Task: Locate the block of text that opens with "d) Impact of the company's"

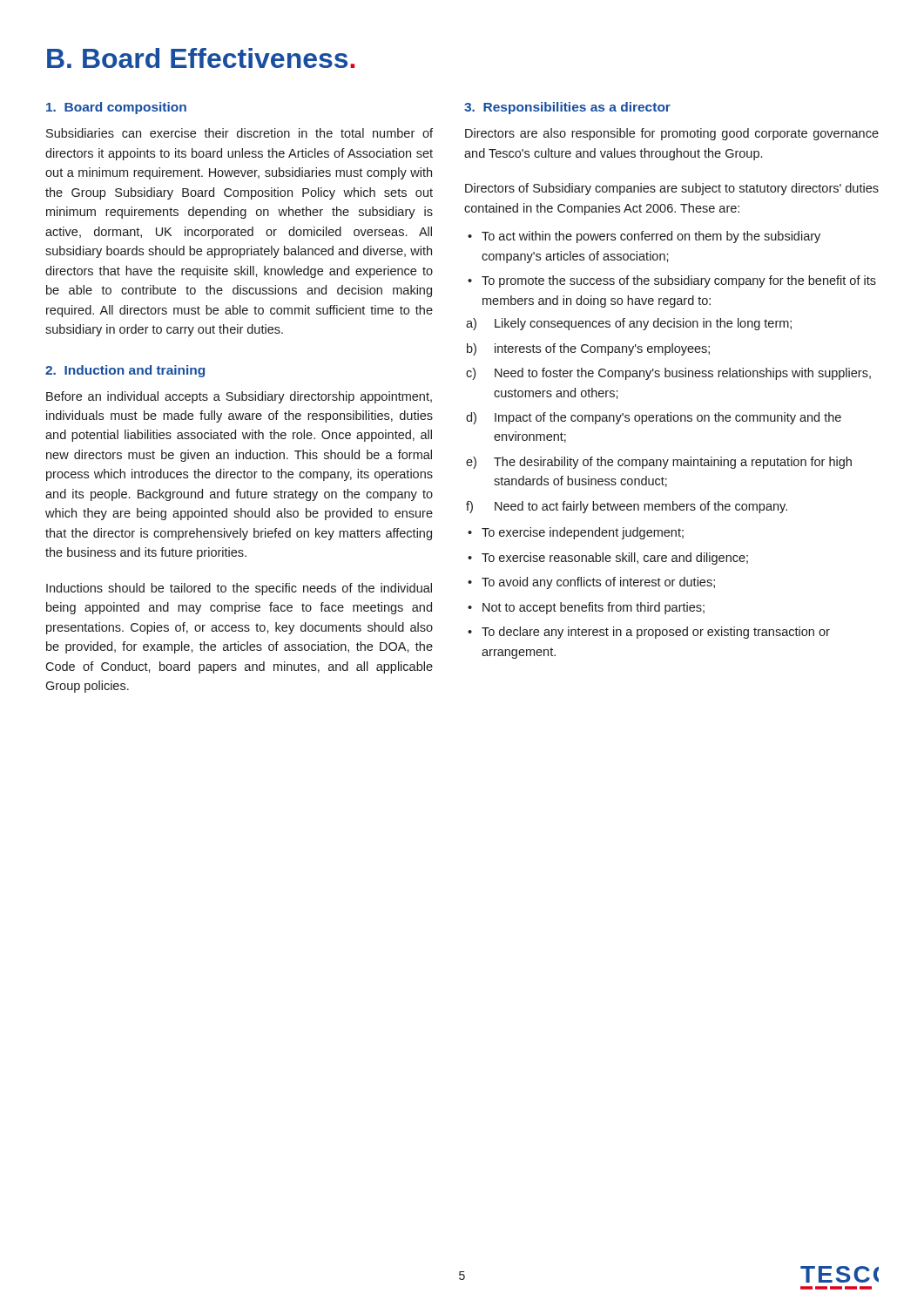Action: [x=671, y=427]
